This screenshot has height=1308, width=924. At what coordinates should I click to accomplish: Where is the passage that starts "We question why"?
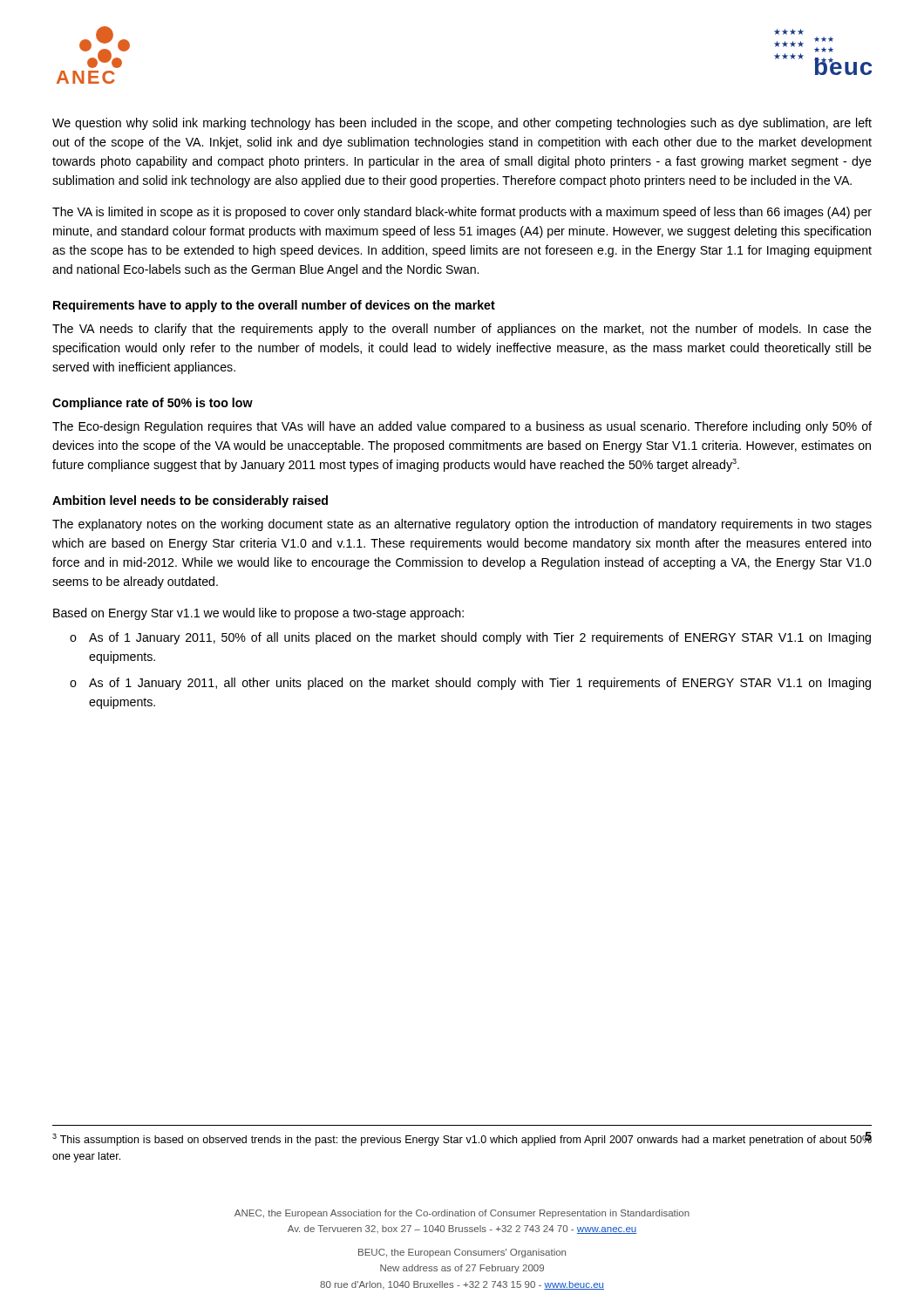[462, 152]
